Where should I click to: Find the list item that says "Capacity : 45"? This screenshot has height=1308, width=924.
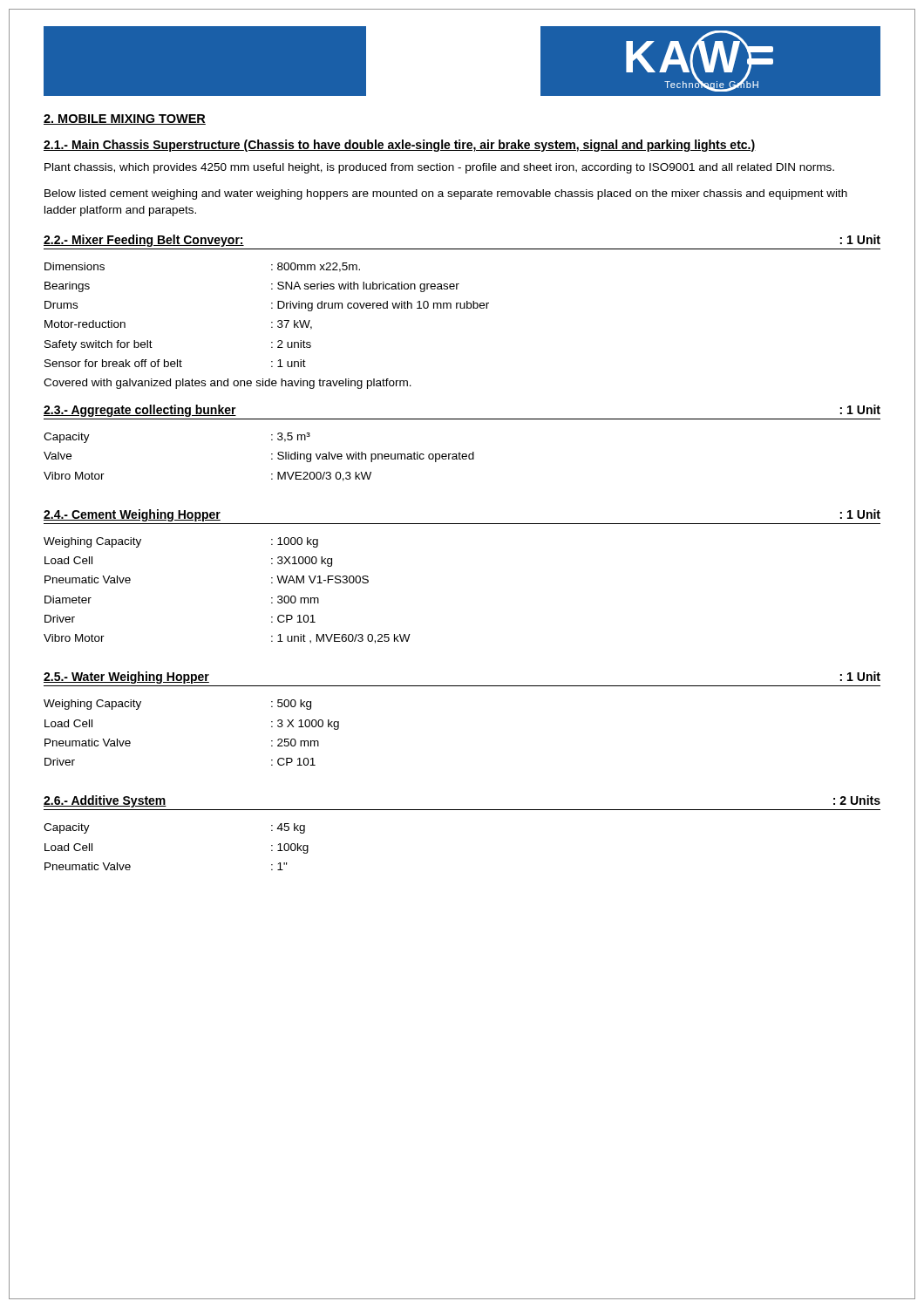[x=68, y=828]
